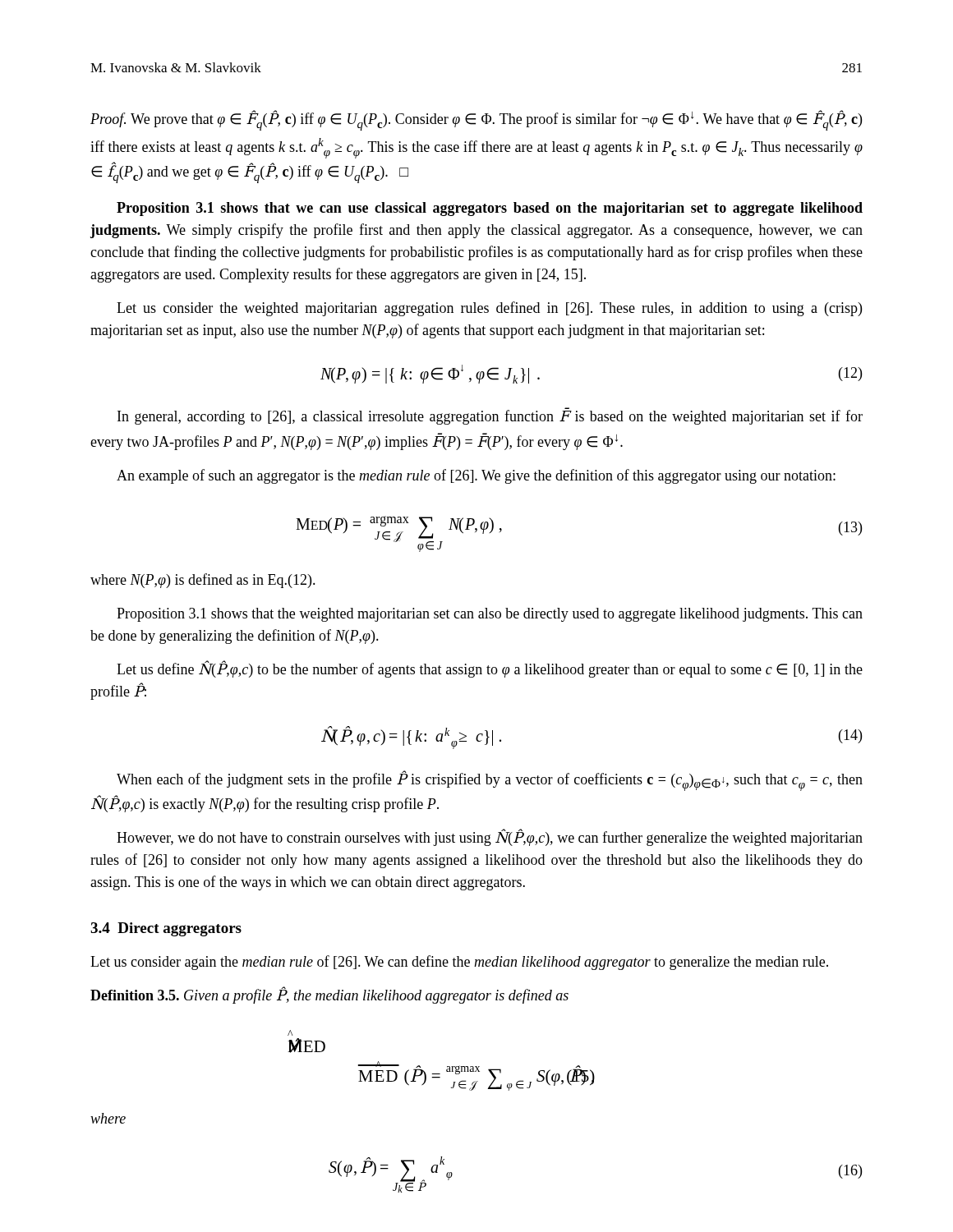This screenshot has width=953, height=1232.
Task: Find the region starting "Let us consider again the median rule"
Action: 476,962
